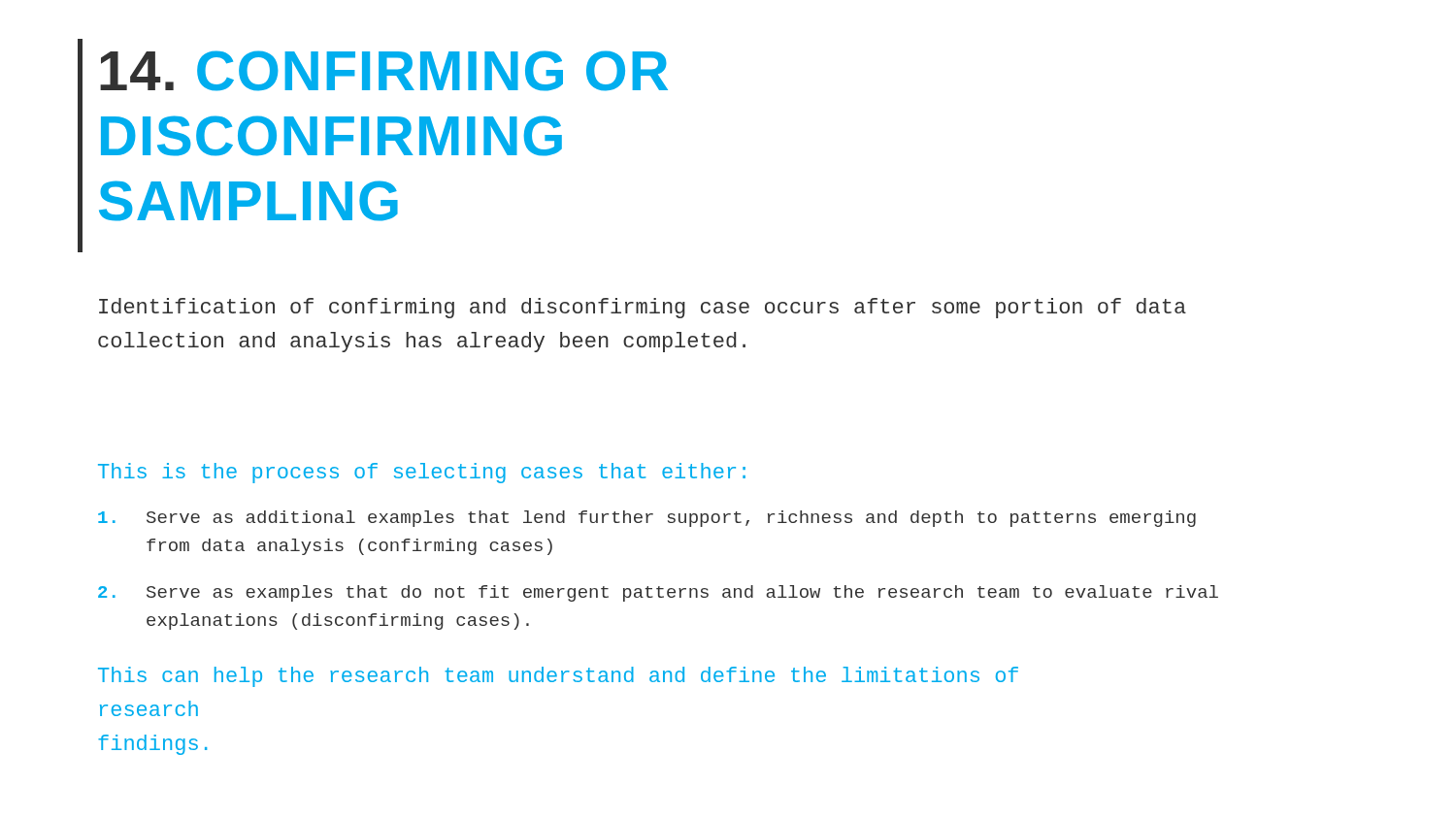The height and width of the screenshot is (819, 1456).
Task: Locate the block of text that opens with "Identification of confirming and disconfirming"
Action: pyautogui.click(x=642, y=325)
